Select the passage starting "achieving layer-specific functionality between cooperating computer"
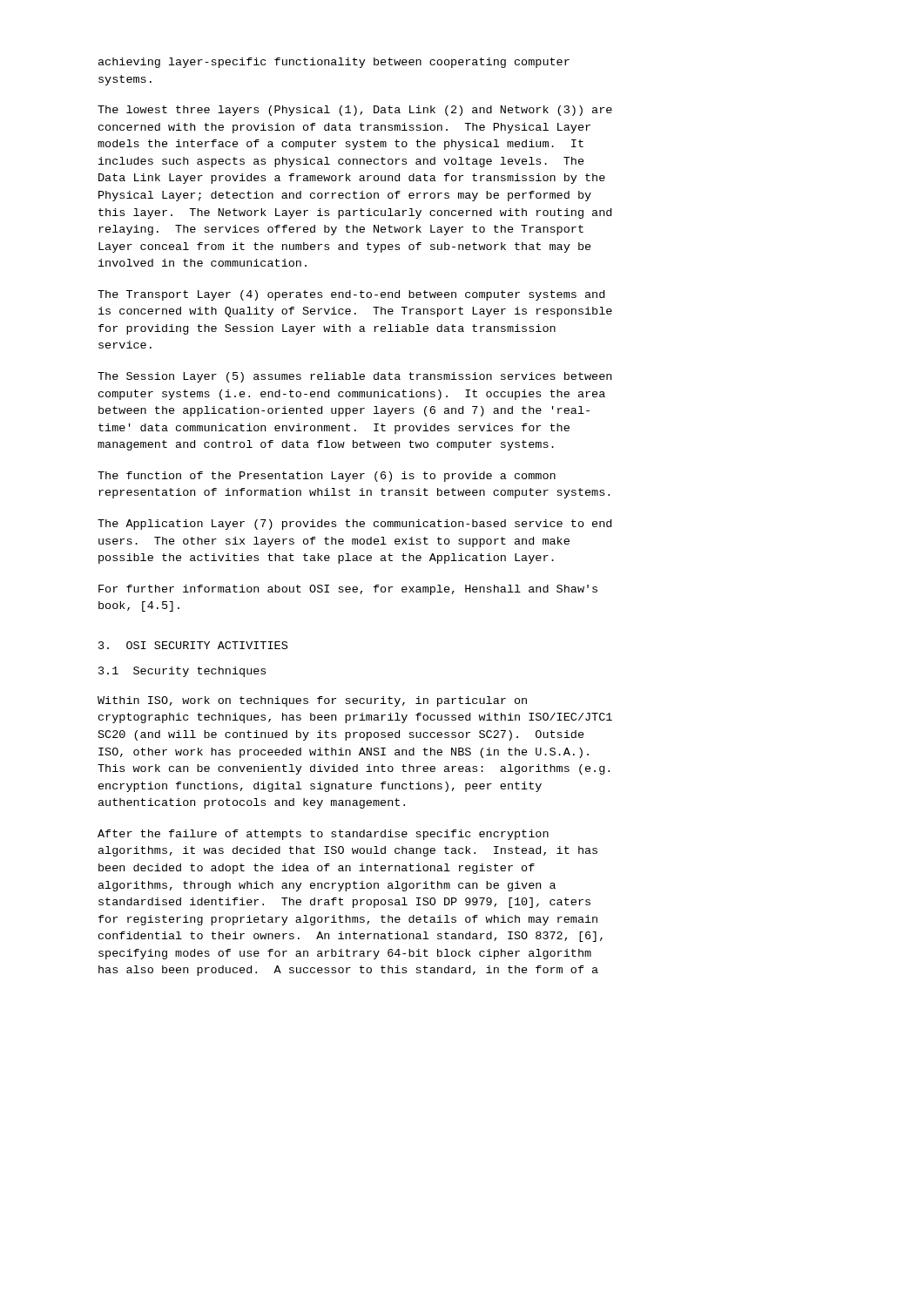This screenshot has width=924, height=1307. point(334,71)
